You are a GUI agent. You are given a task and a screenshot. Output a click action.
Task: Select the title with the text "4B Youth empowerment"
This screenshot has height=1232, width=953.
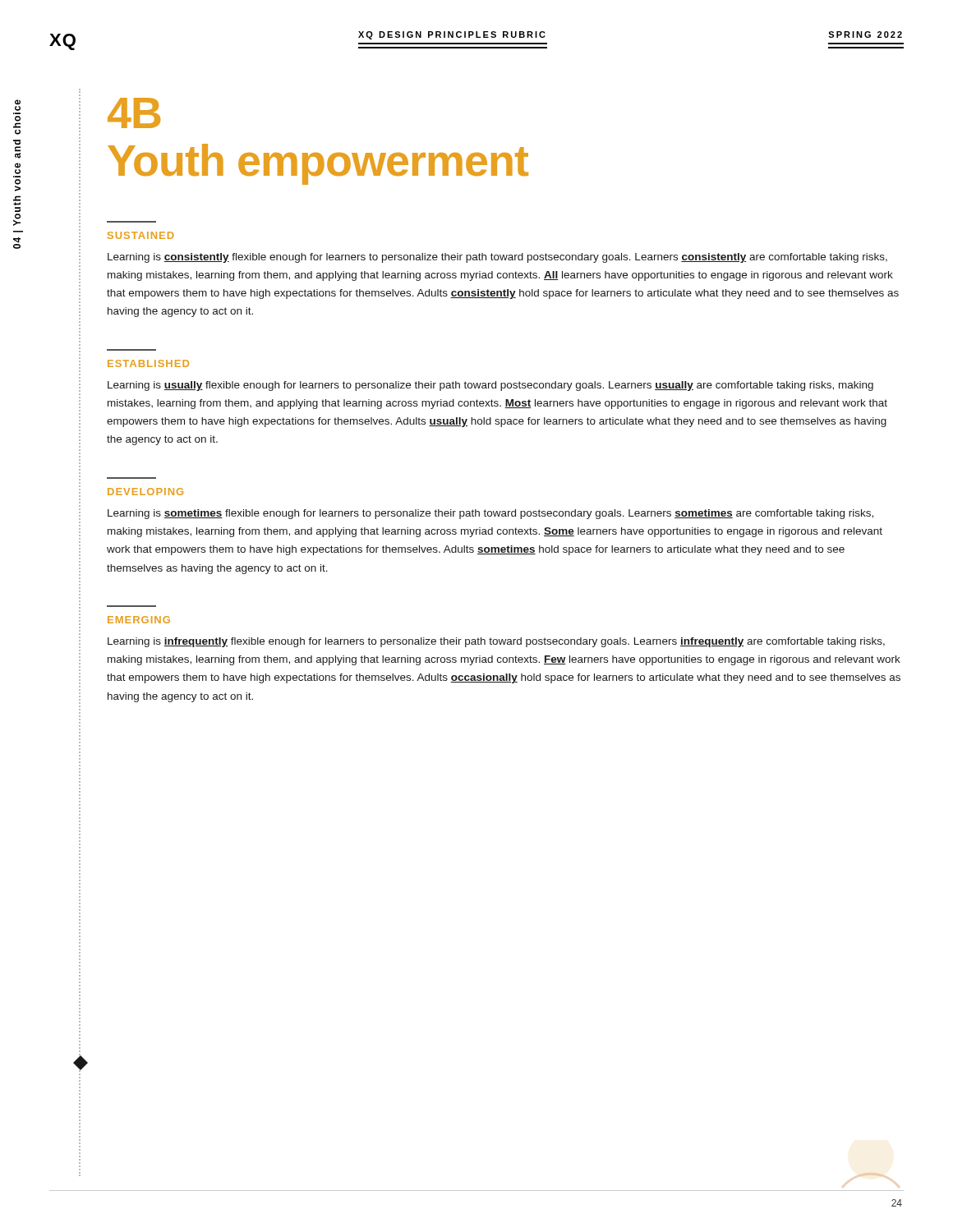pyautogui.click(x=504, y=137)
